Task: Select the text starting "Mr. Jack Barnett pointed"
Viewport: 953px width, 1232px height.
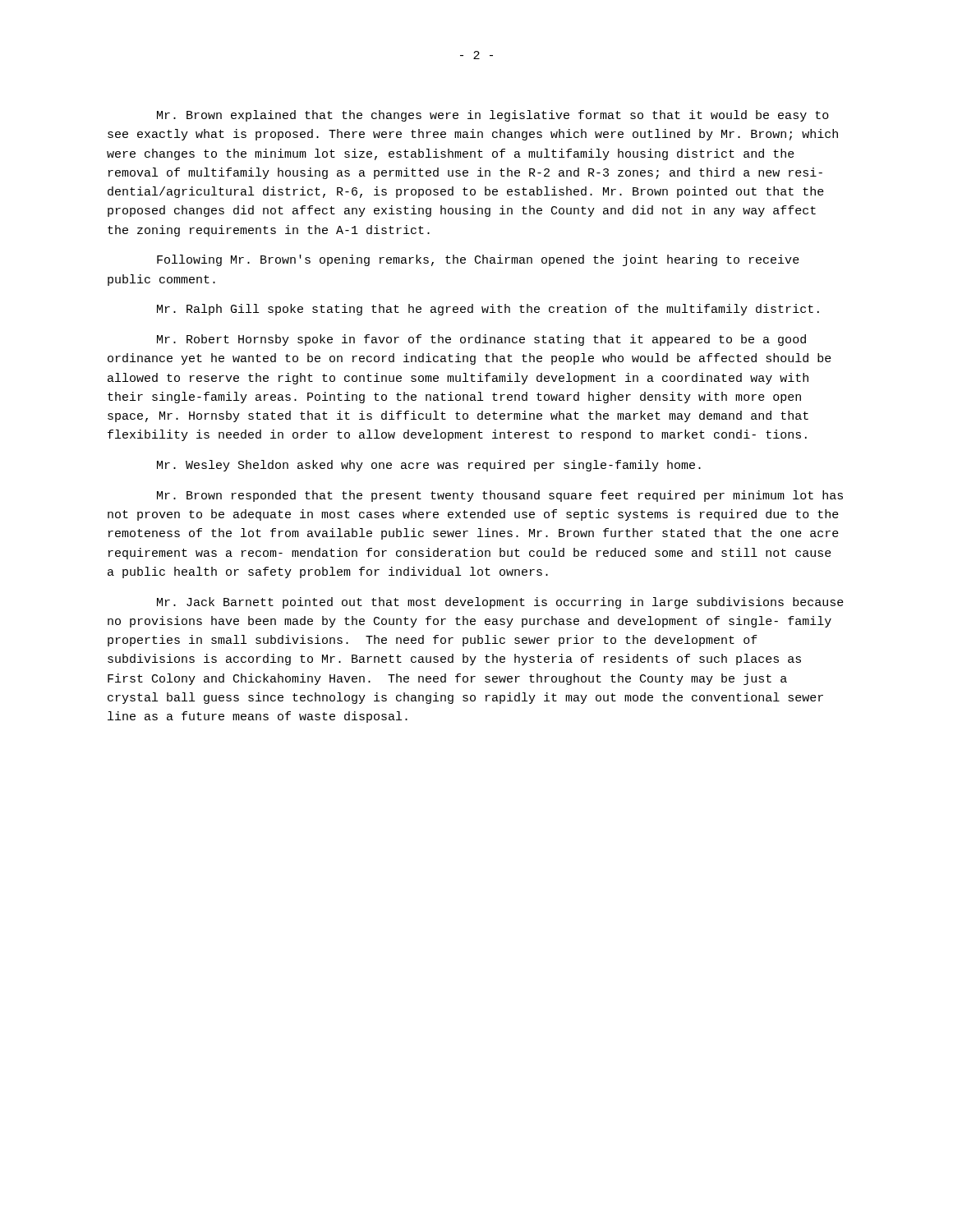Action: 476,660
